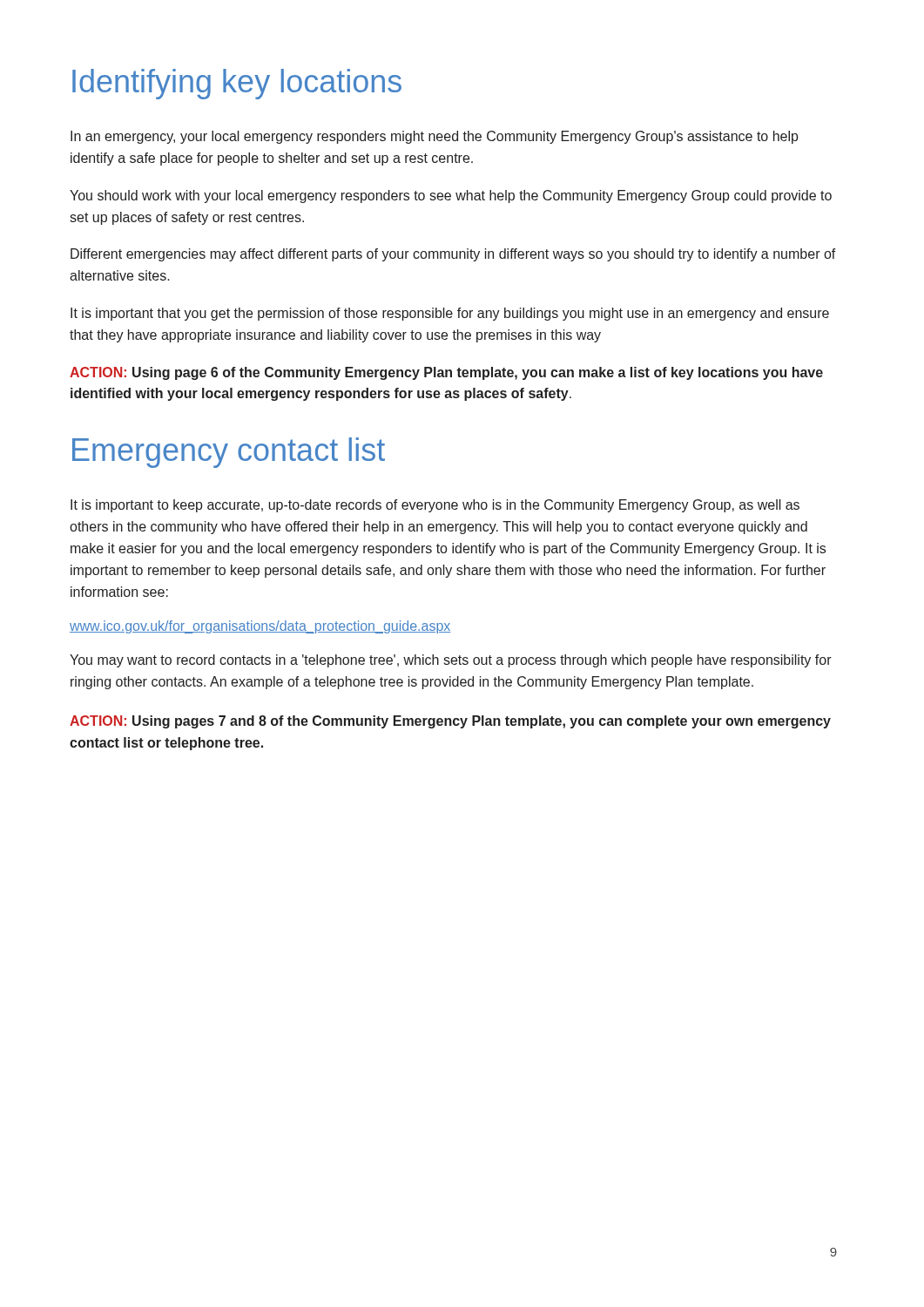Locate the text "Identifying key locations"
This screenshot has width=924, height=1307.
(237, 84)
